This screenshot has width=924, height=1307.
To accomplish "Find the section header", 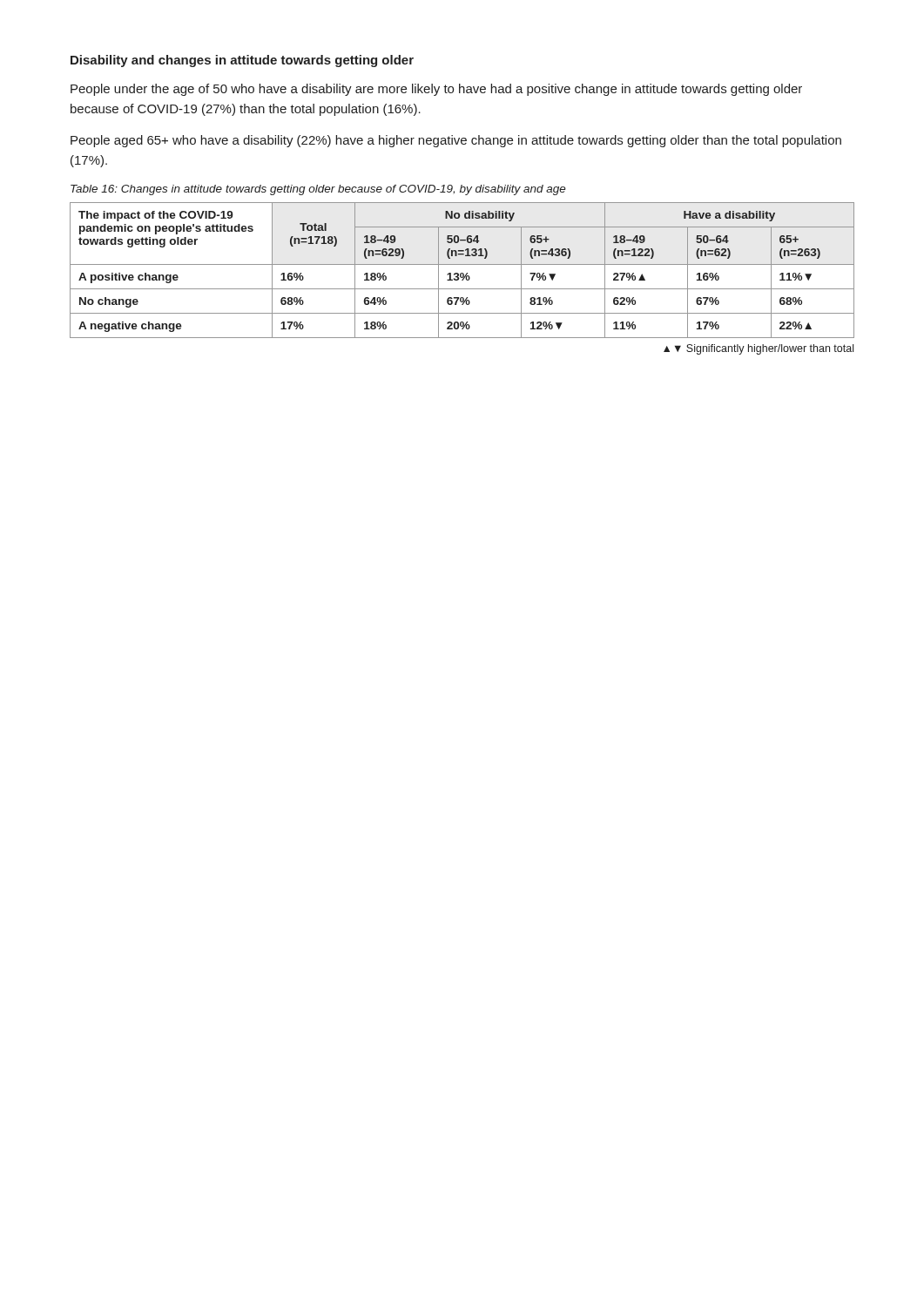I will pos(242,60).
